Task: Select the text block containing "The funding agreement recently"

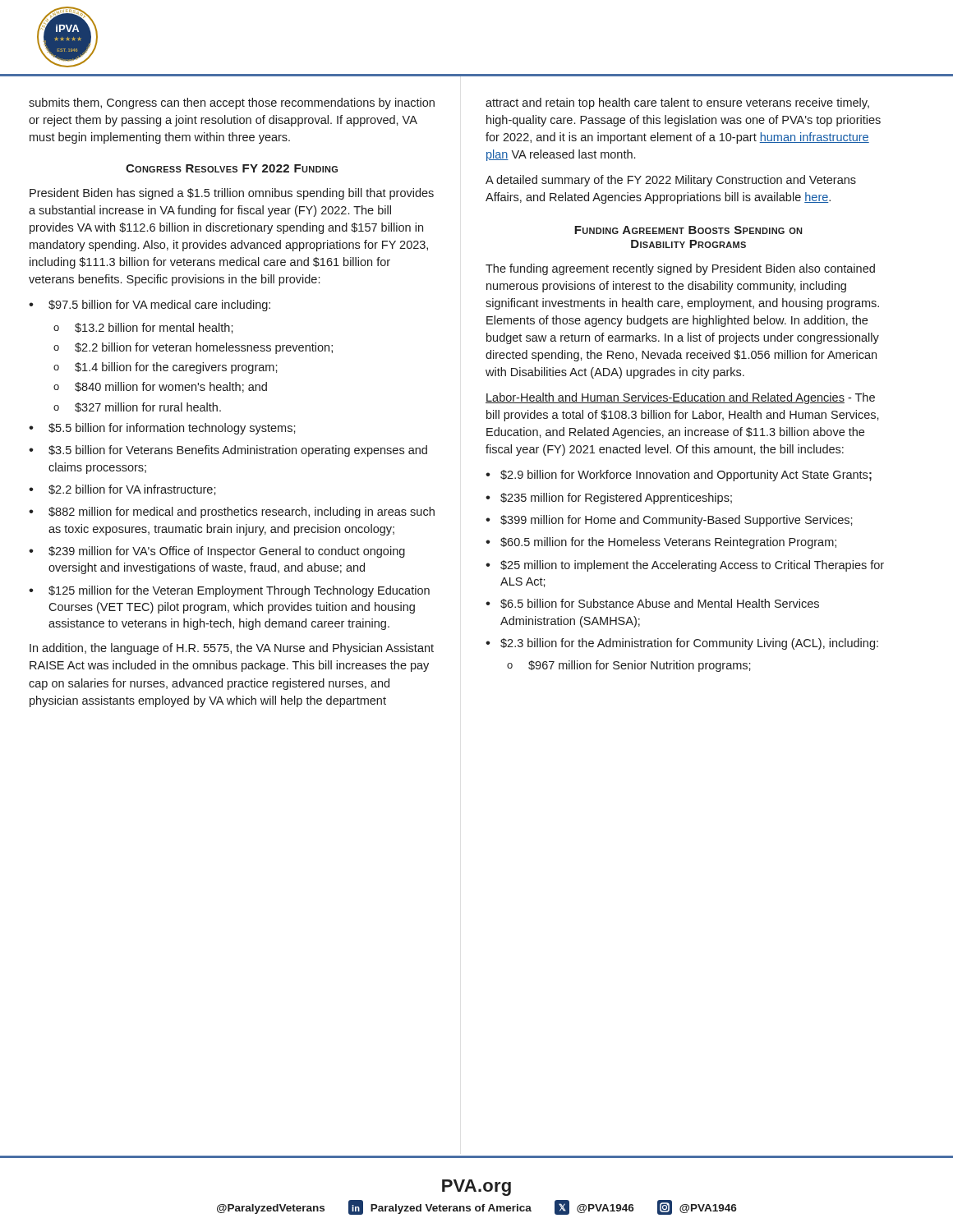Action: point(683,320)
